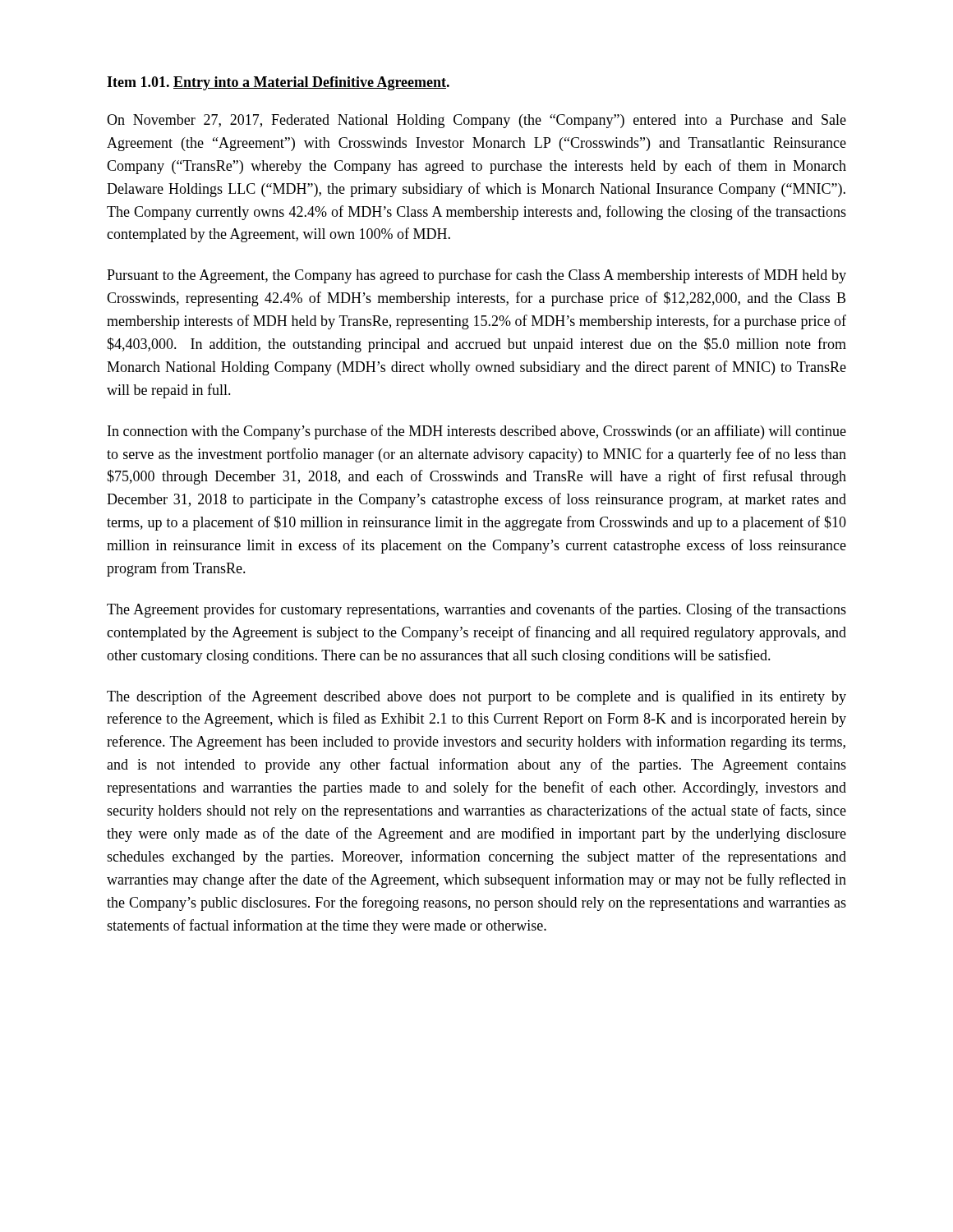The height and width of the screenshot is (1232, 953).
Task: Locate the text block with the text "On November 27, 2017,"
Action: coord(476,177)
